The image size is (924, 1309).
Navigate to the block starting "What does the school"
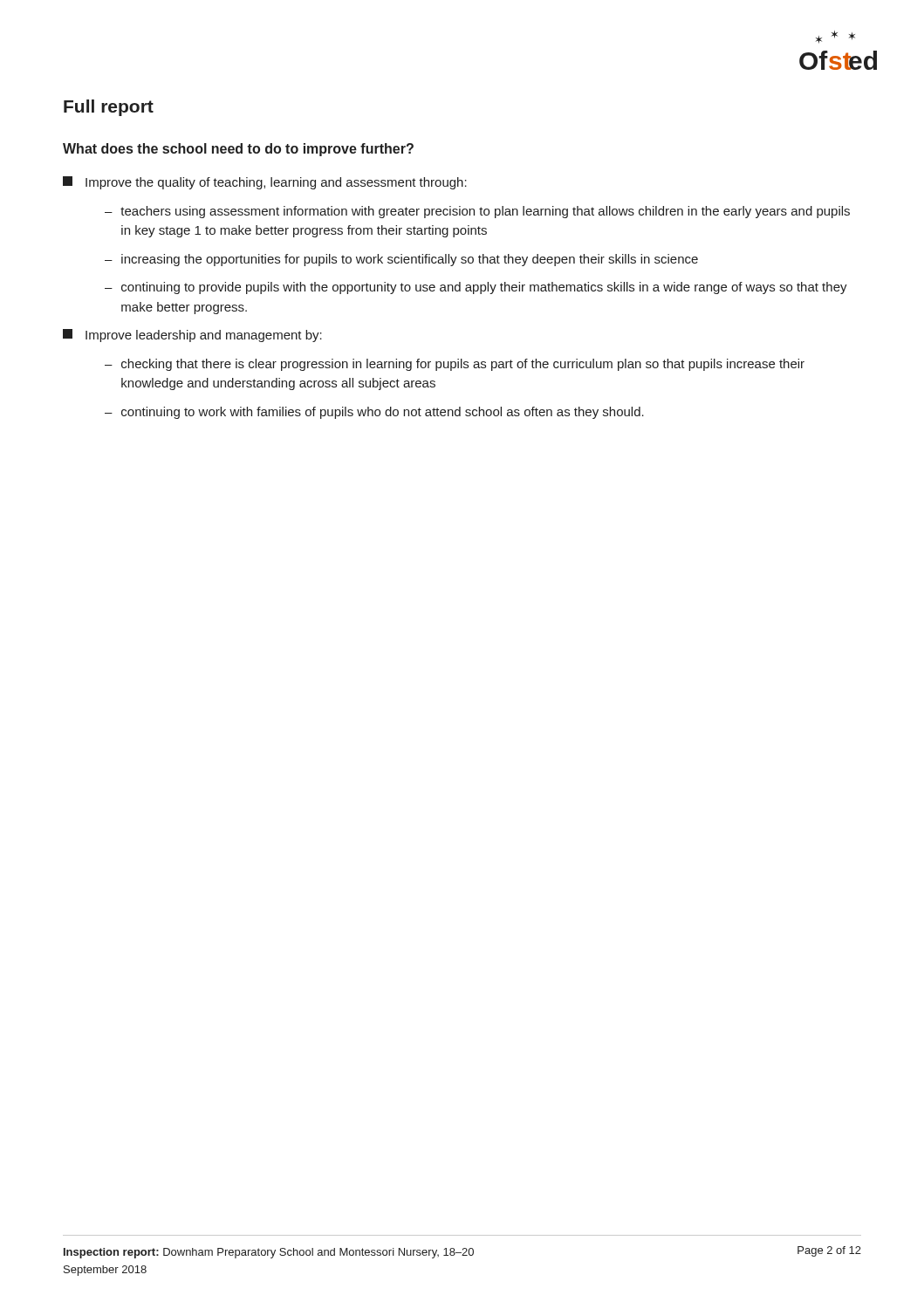click(238, 149)
